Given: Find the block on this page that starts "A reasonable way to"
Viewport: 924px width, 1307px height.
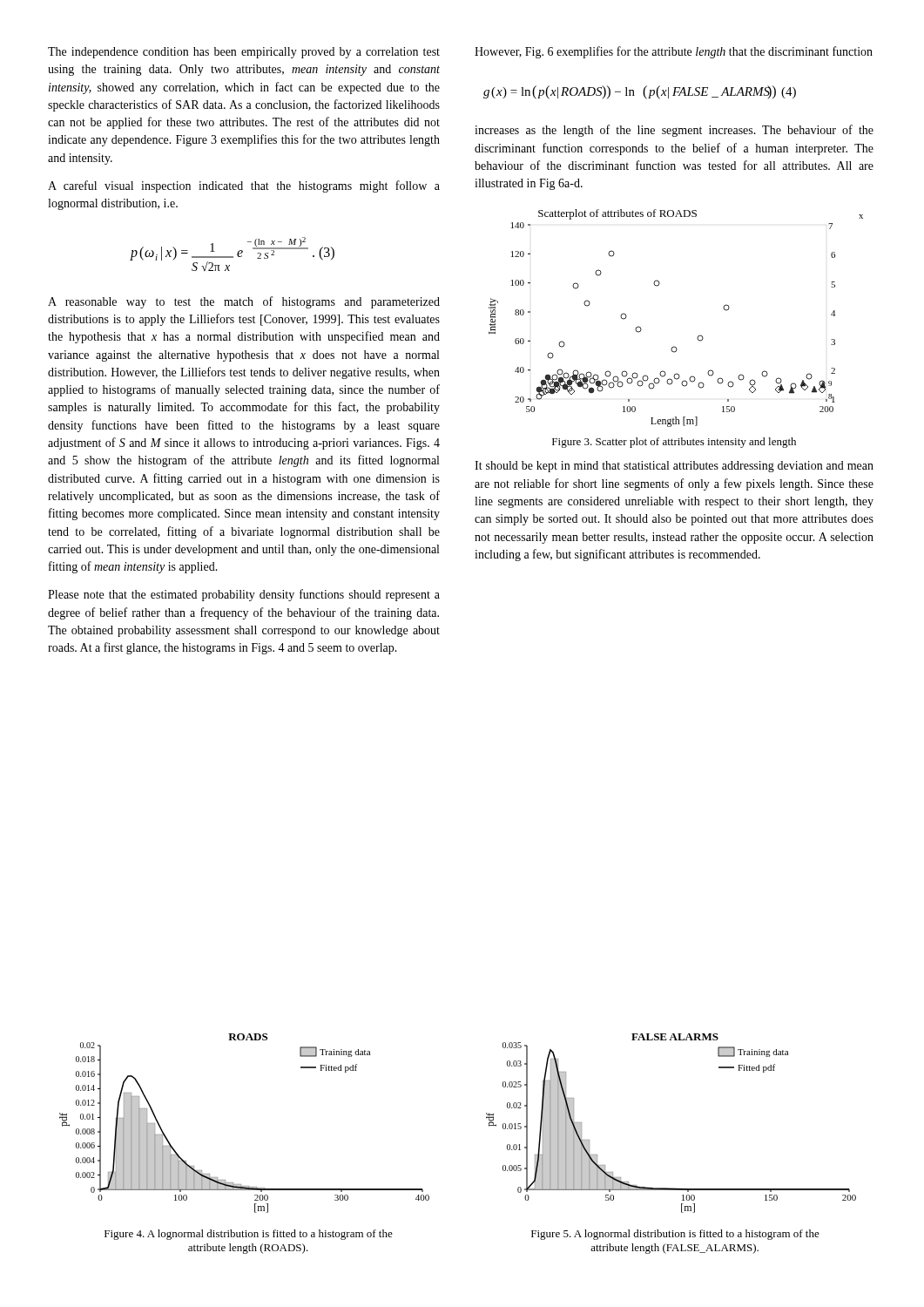Looking at the screenshot, I should [x=244, y=434].
